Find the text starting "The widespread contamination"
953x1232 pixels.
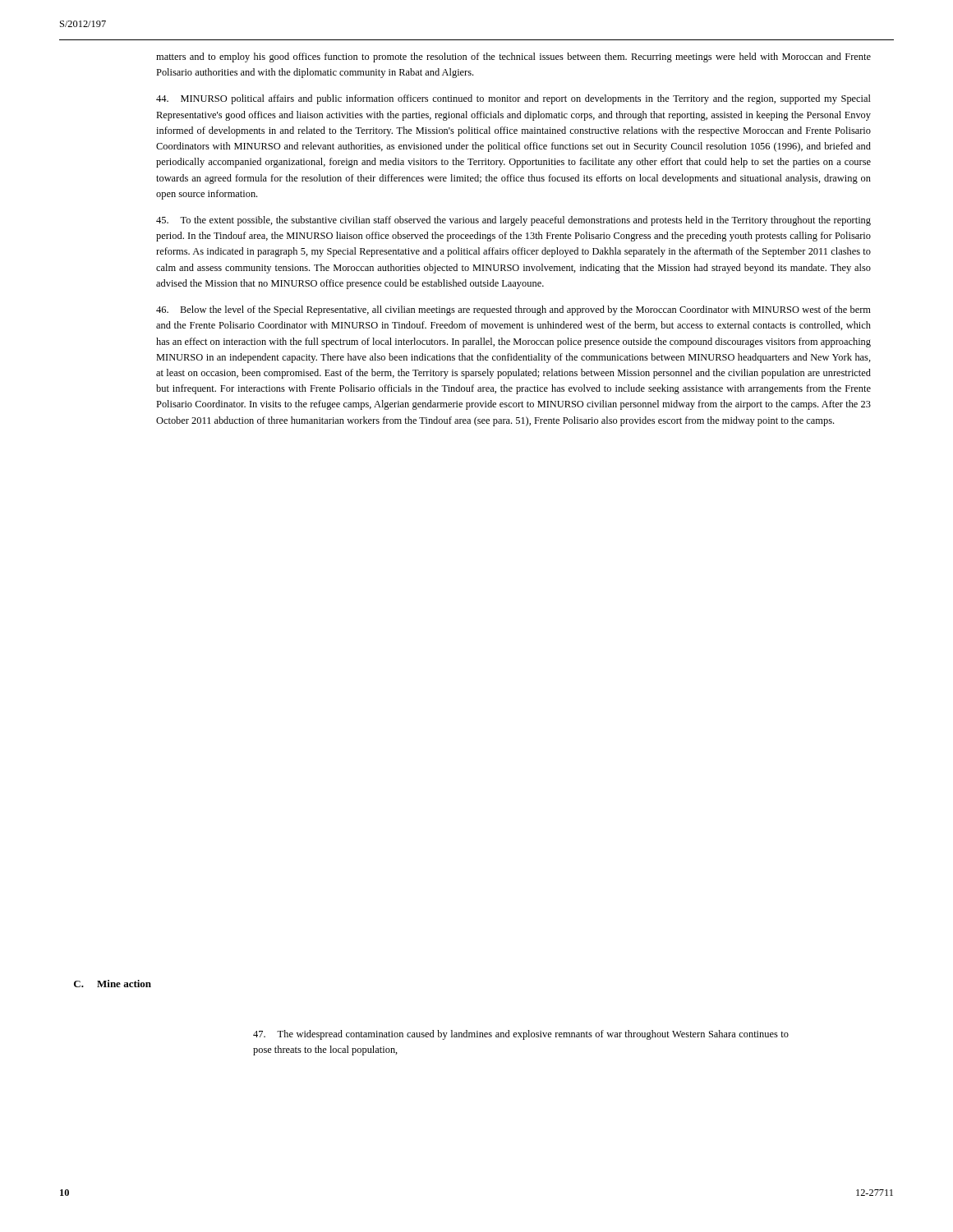pos(521,1042)
